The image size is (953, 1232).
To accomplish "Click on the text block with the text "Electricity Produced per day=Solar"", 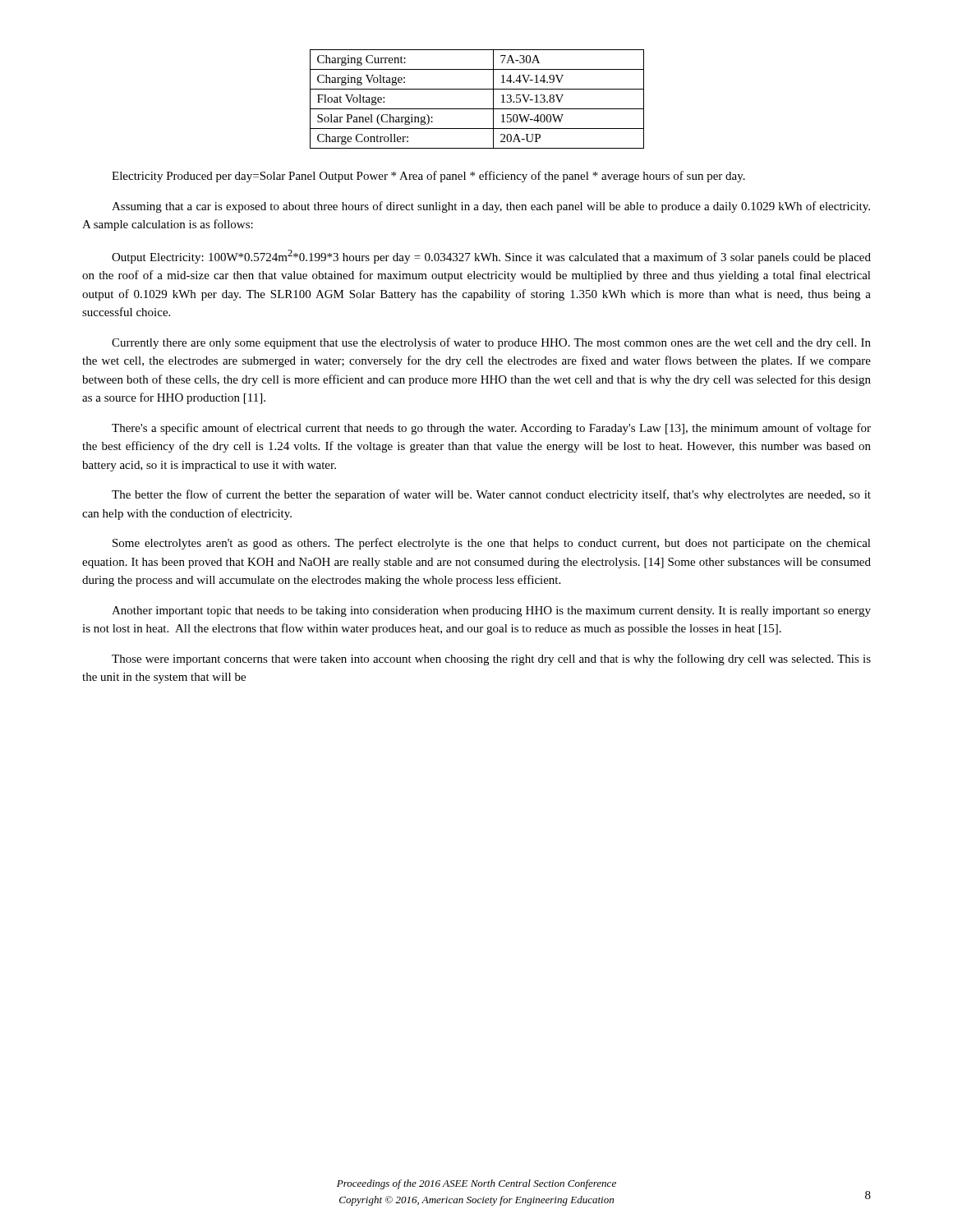I will 429,176.
